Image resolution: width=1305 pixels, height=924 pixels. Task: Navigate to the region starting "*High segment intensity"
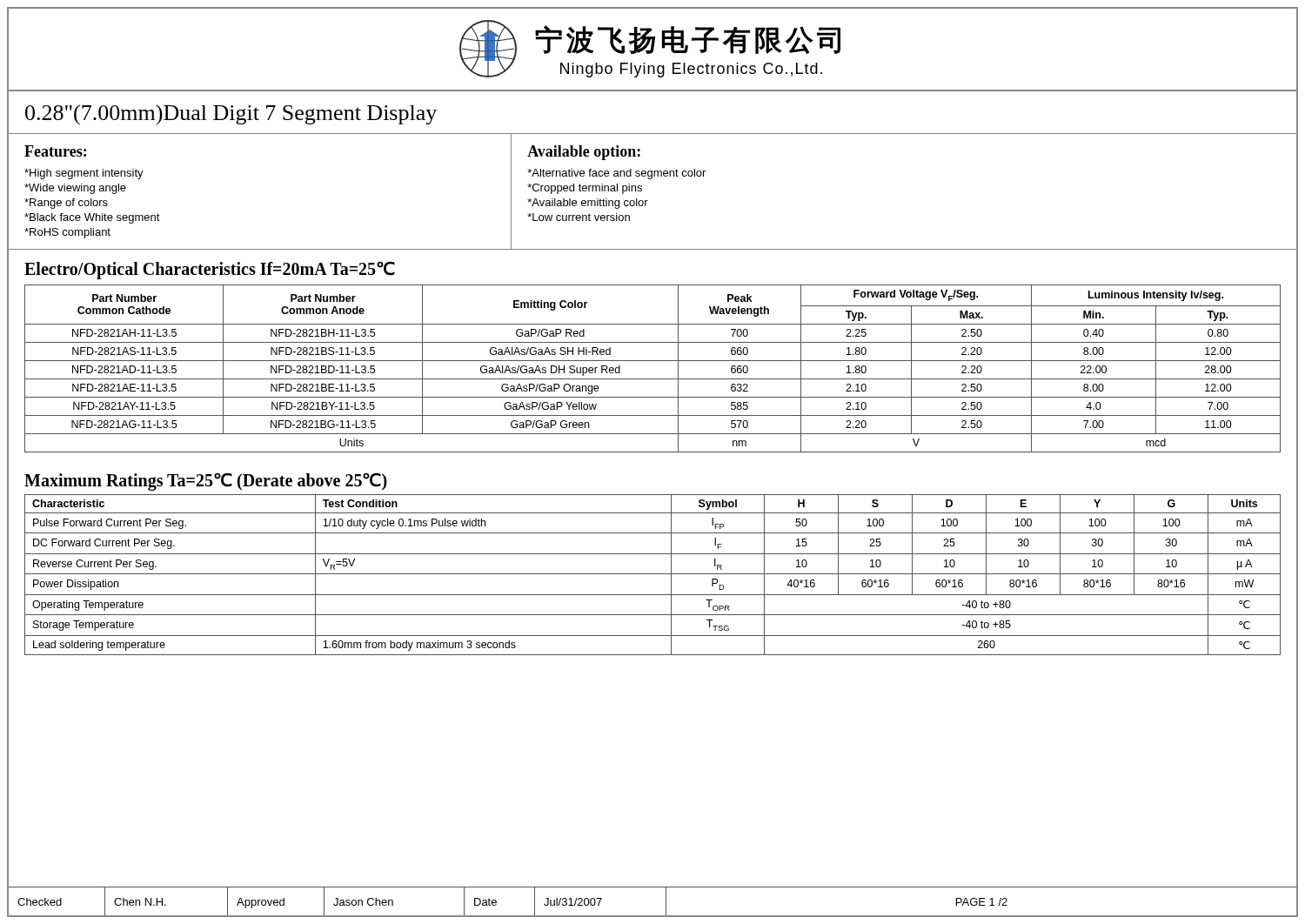tap(84, 173)
